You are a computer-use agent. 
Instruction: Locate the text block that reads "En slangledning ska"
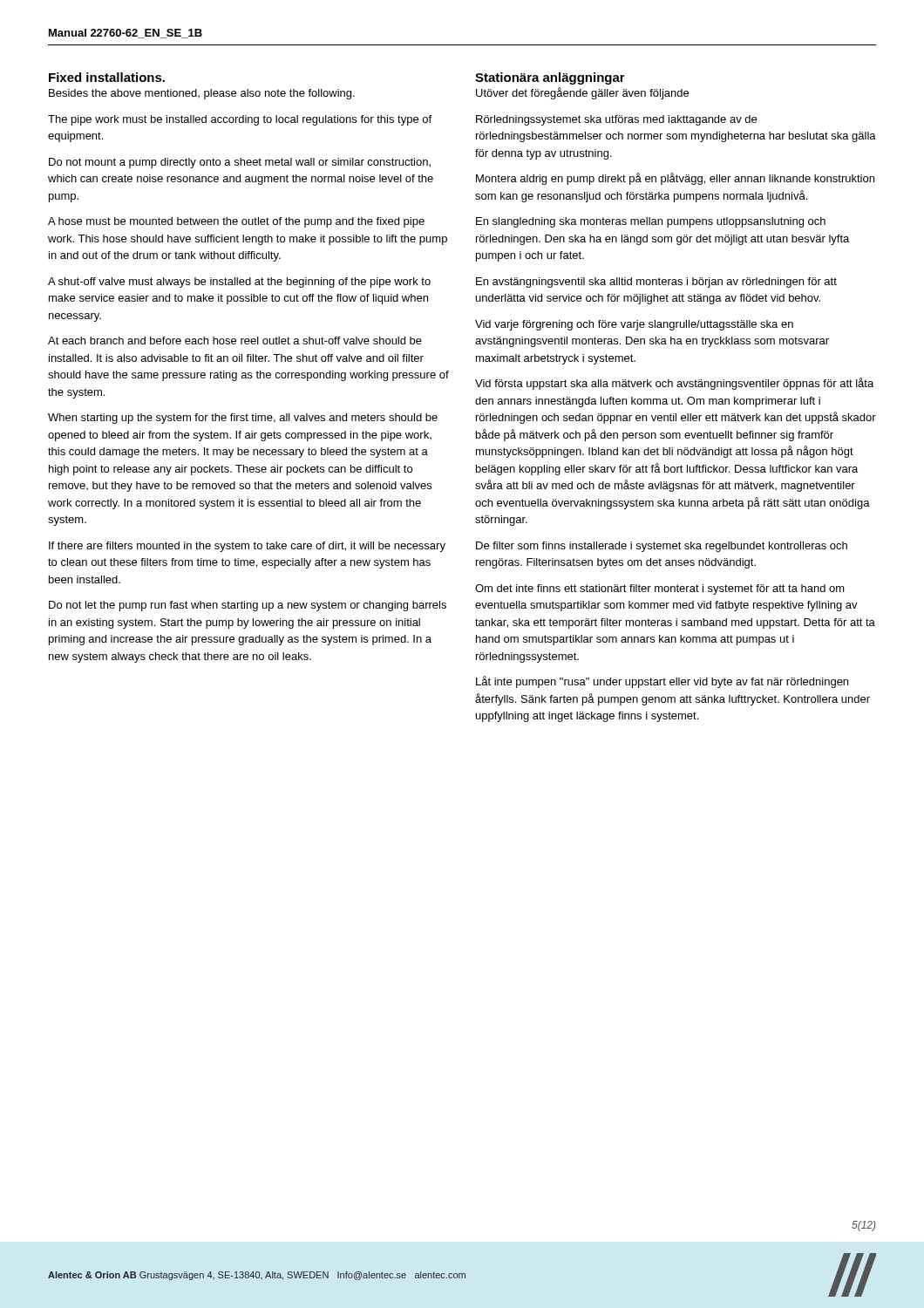[x=662, y=238]
